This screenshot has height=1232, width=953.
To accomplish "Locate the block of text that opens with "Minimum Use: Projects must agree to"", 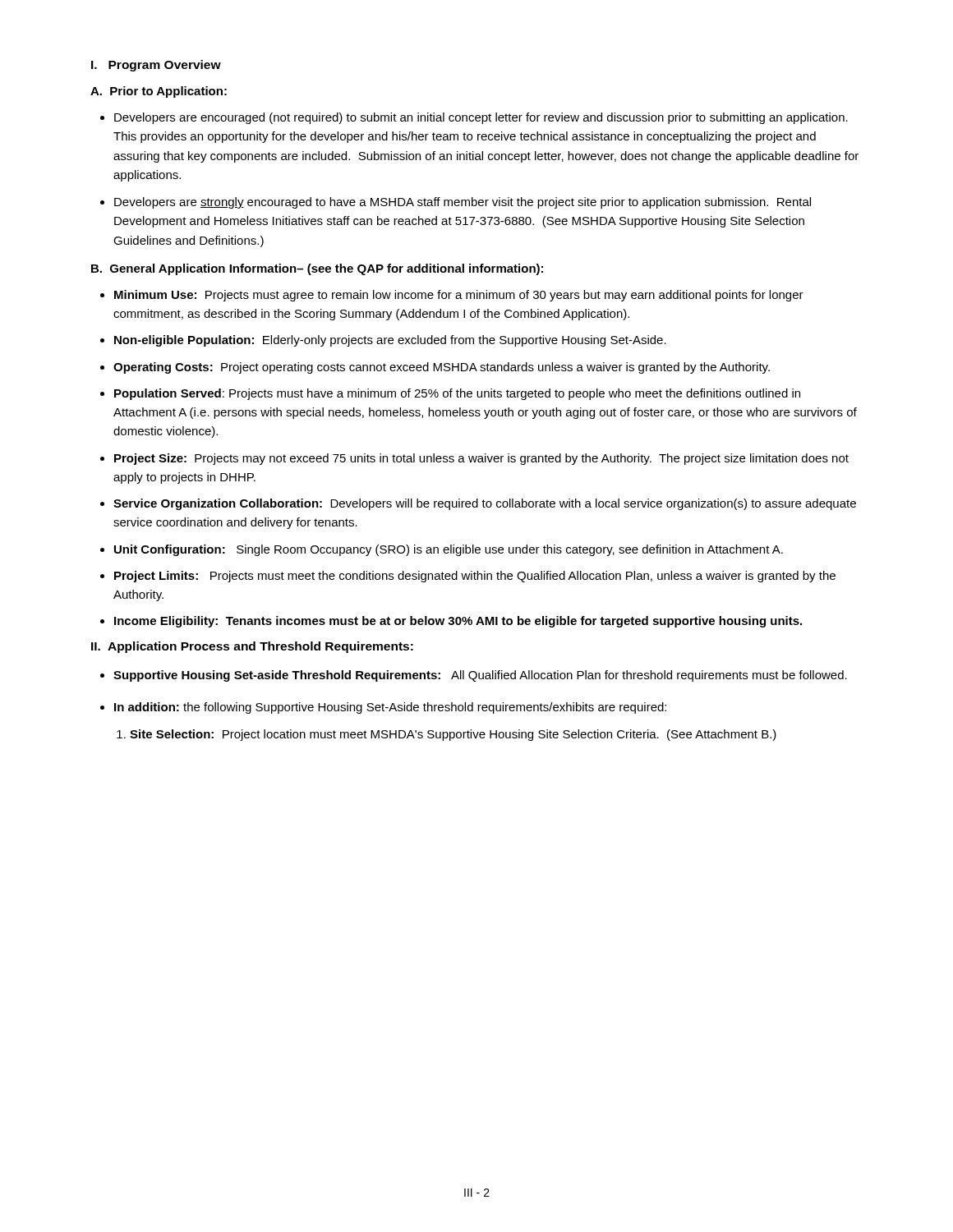I will (x=458, y=304).
